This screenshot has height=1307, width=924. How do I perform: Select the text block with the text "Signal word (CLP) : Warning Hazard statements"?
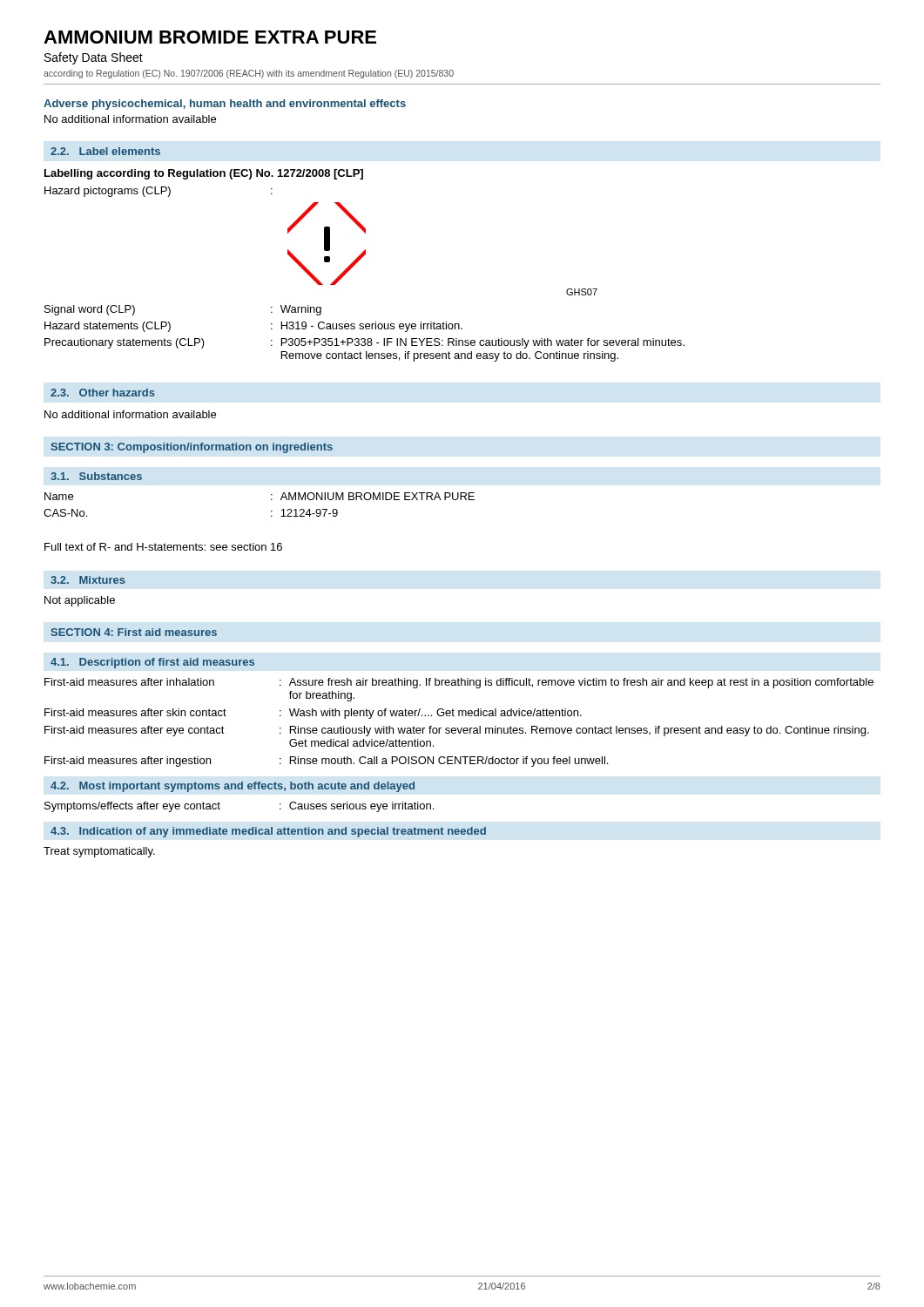click(462, 332)
